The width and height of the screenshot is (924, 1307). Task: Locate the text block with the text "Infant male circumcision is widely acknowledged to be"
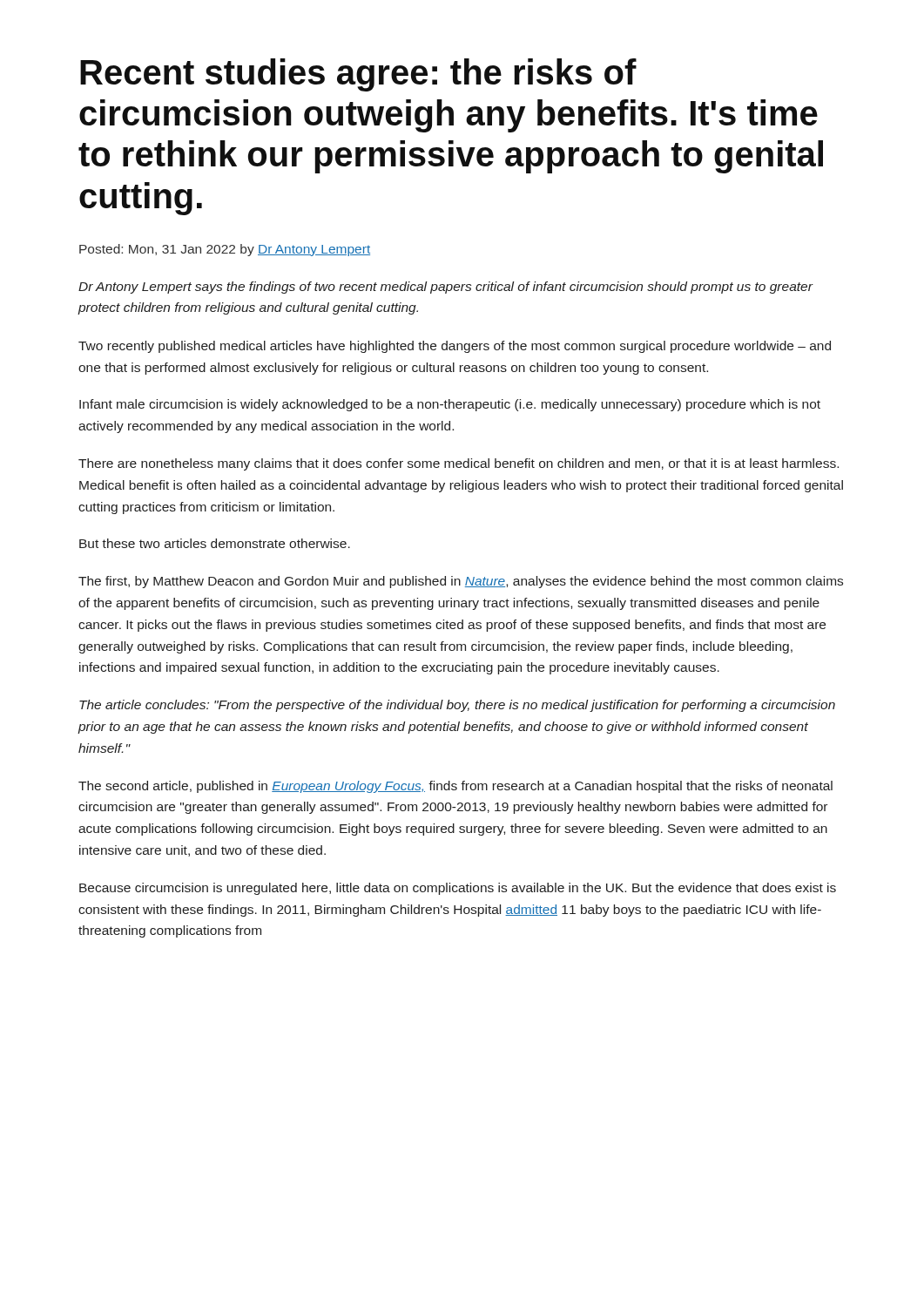tap(462, 416)
